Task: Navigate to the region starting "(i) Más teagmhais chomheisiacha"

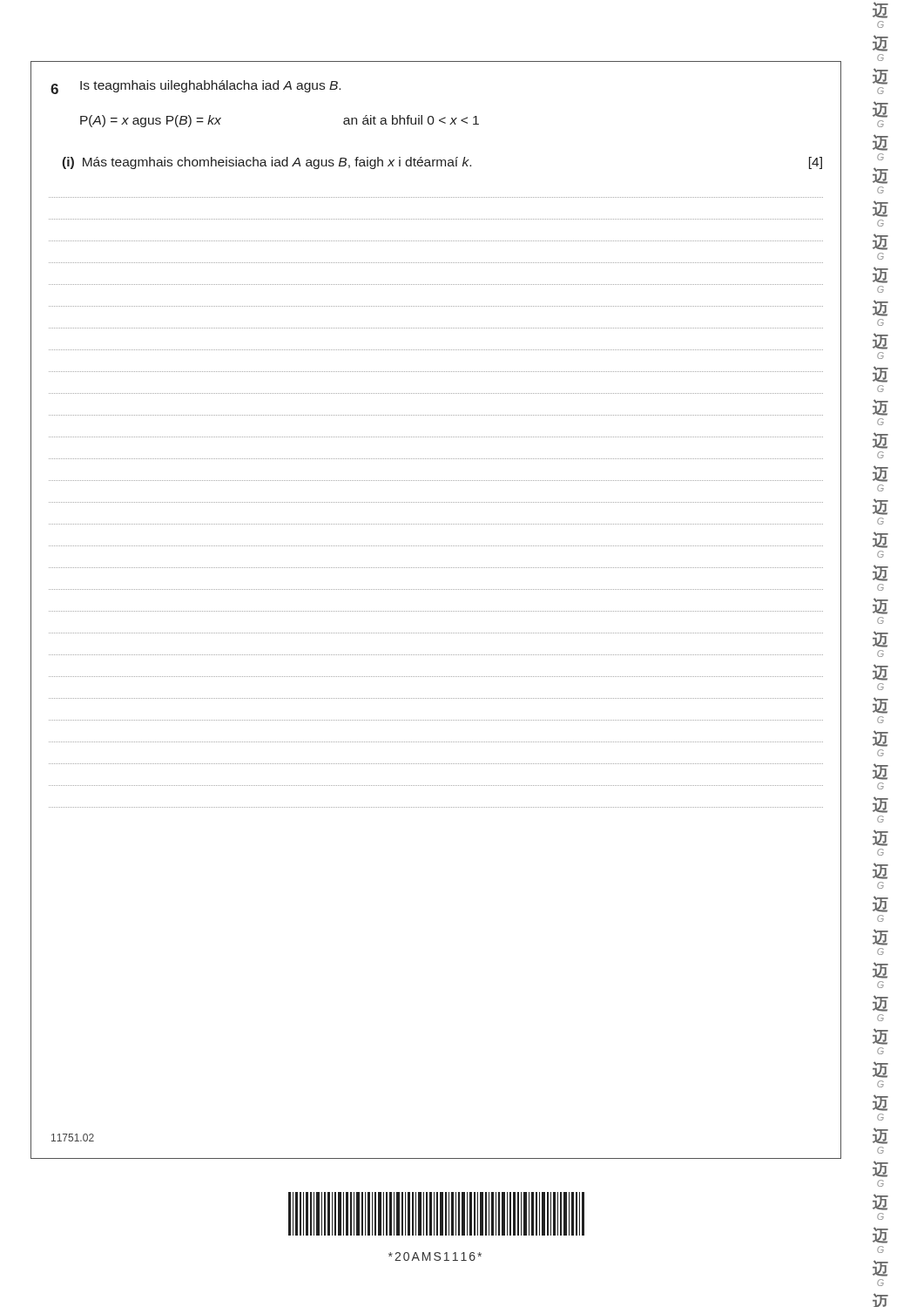Action: (442, 162)
